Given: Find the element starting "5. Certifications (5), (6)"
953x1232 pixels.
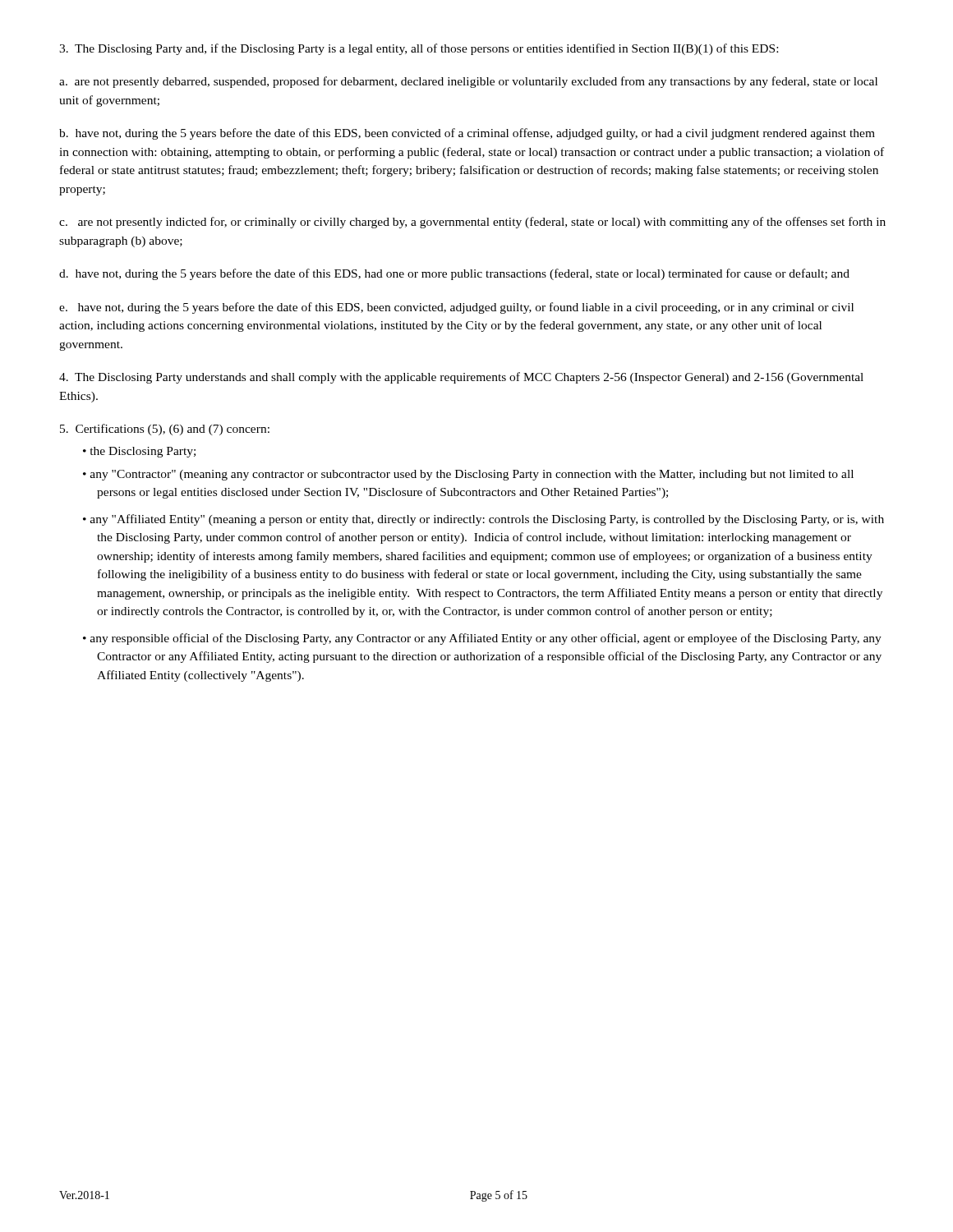Looking at the screenshot, I should click(165, 428).
